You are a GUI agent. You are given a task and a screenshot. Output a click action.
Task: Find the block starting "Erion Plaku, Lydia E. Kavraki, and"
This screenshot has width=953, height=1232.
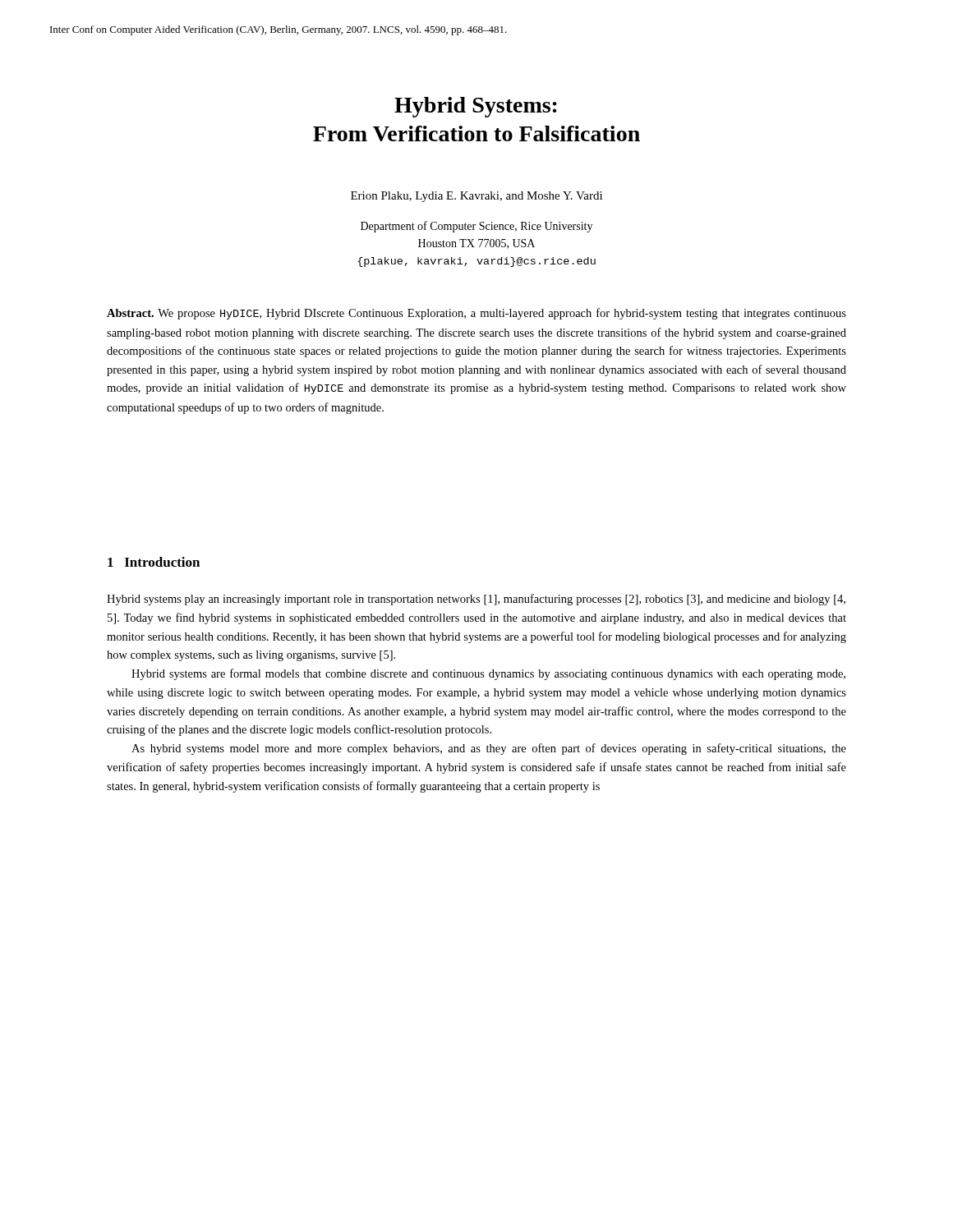pos(476,195)
